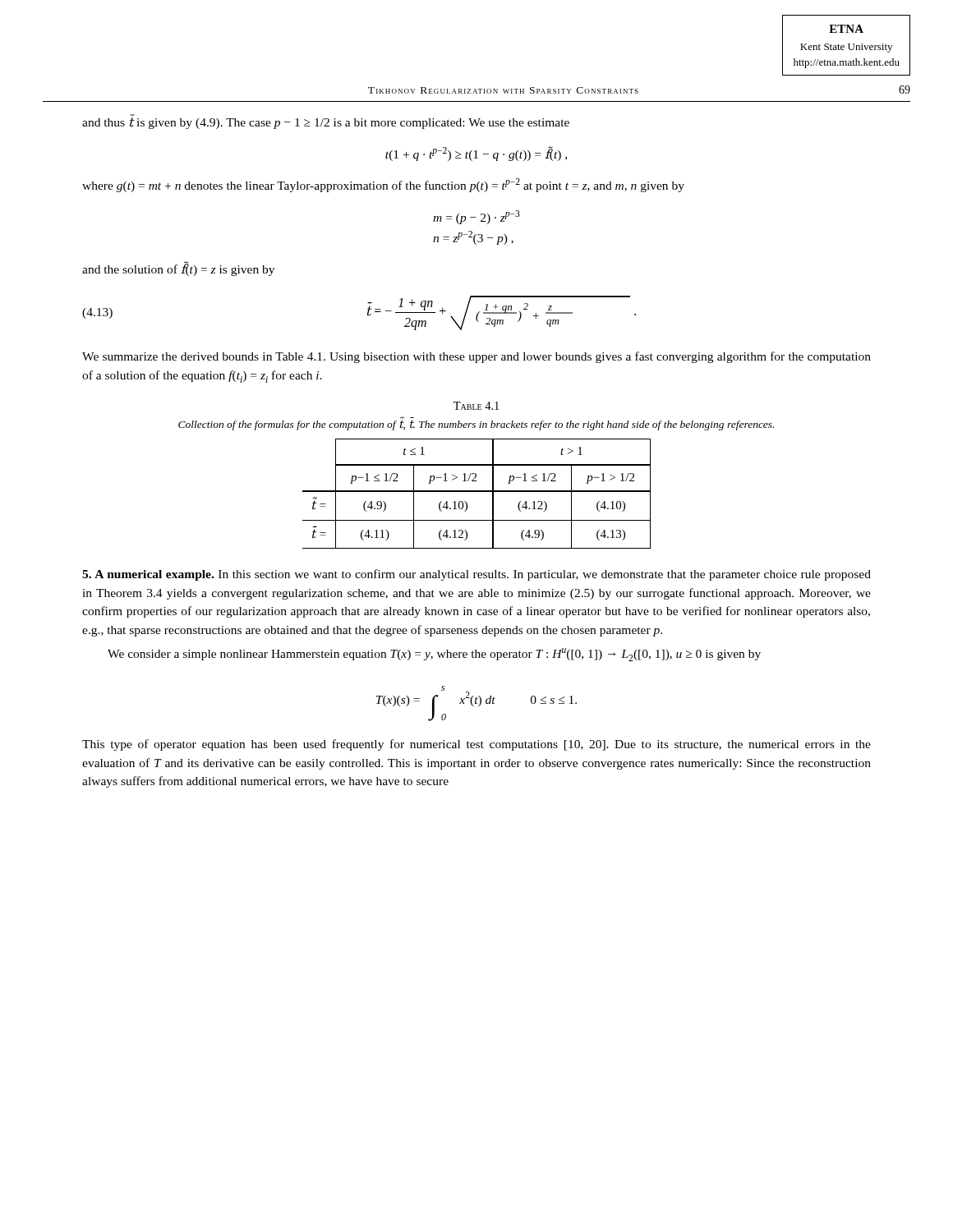Screen dimensions: 1232x953
Task: Navigate to the passage starting "(4.13) t̄ = − 1 + qn 2qm"
Action: pos(464,312)
